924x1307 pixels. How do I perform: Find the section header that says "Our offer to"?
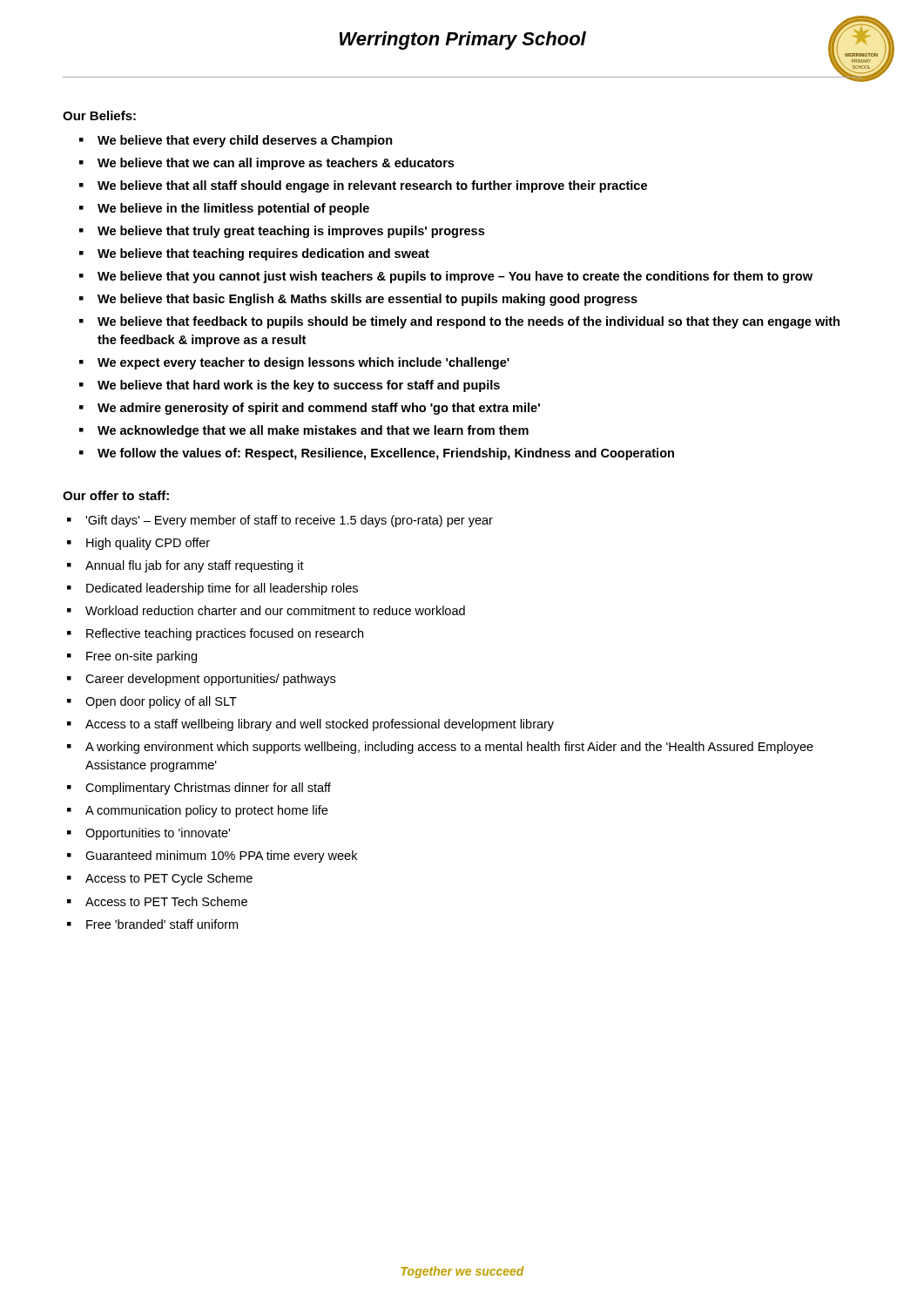(x=116, y=496)
